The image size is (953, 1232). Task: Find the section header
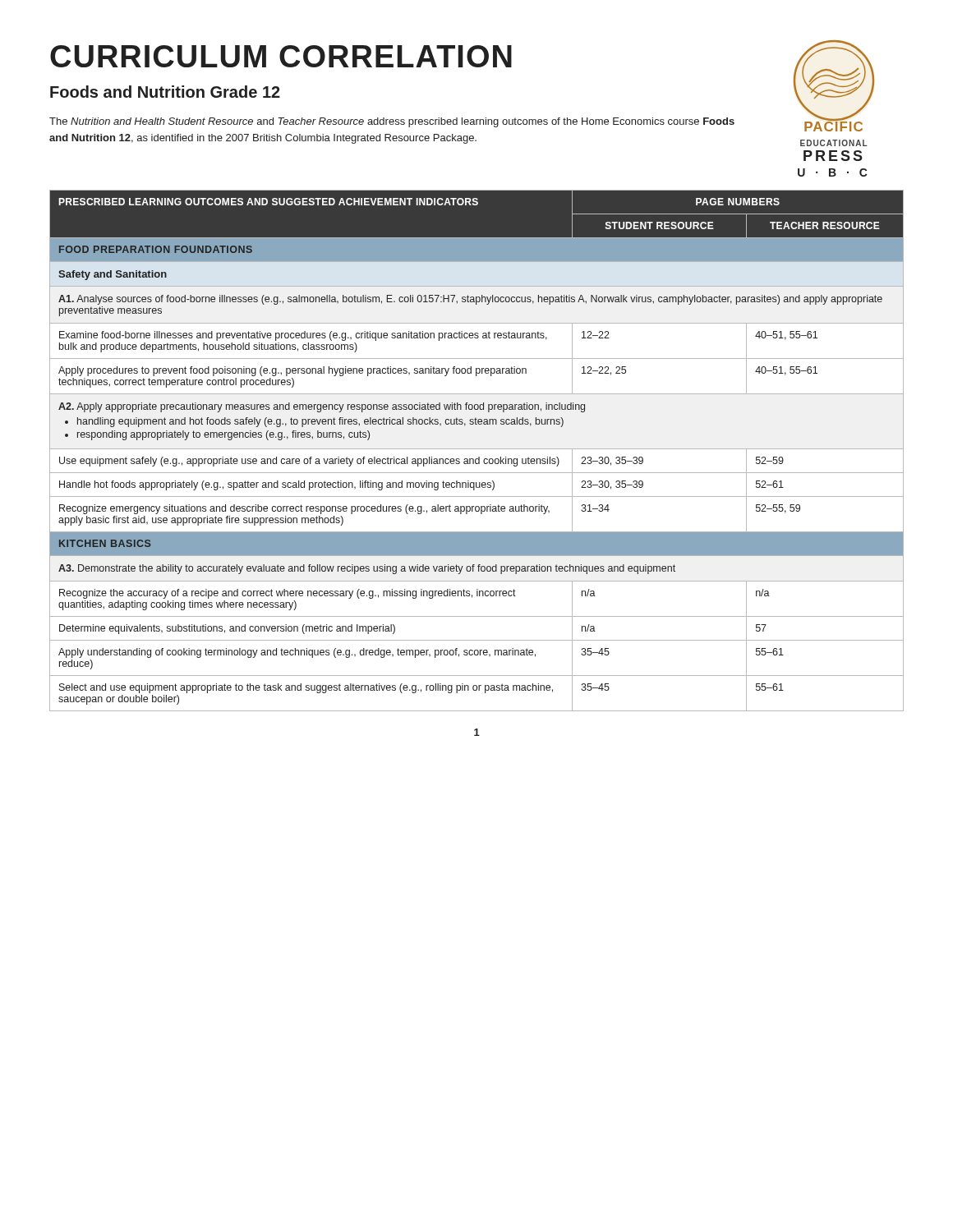click(x=394, y=92)
